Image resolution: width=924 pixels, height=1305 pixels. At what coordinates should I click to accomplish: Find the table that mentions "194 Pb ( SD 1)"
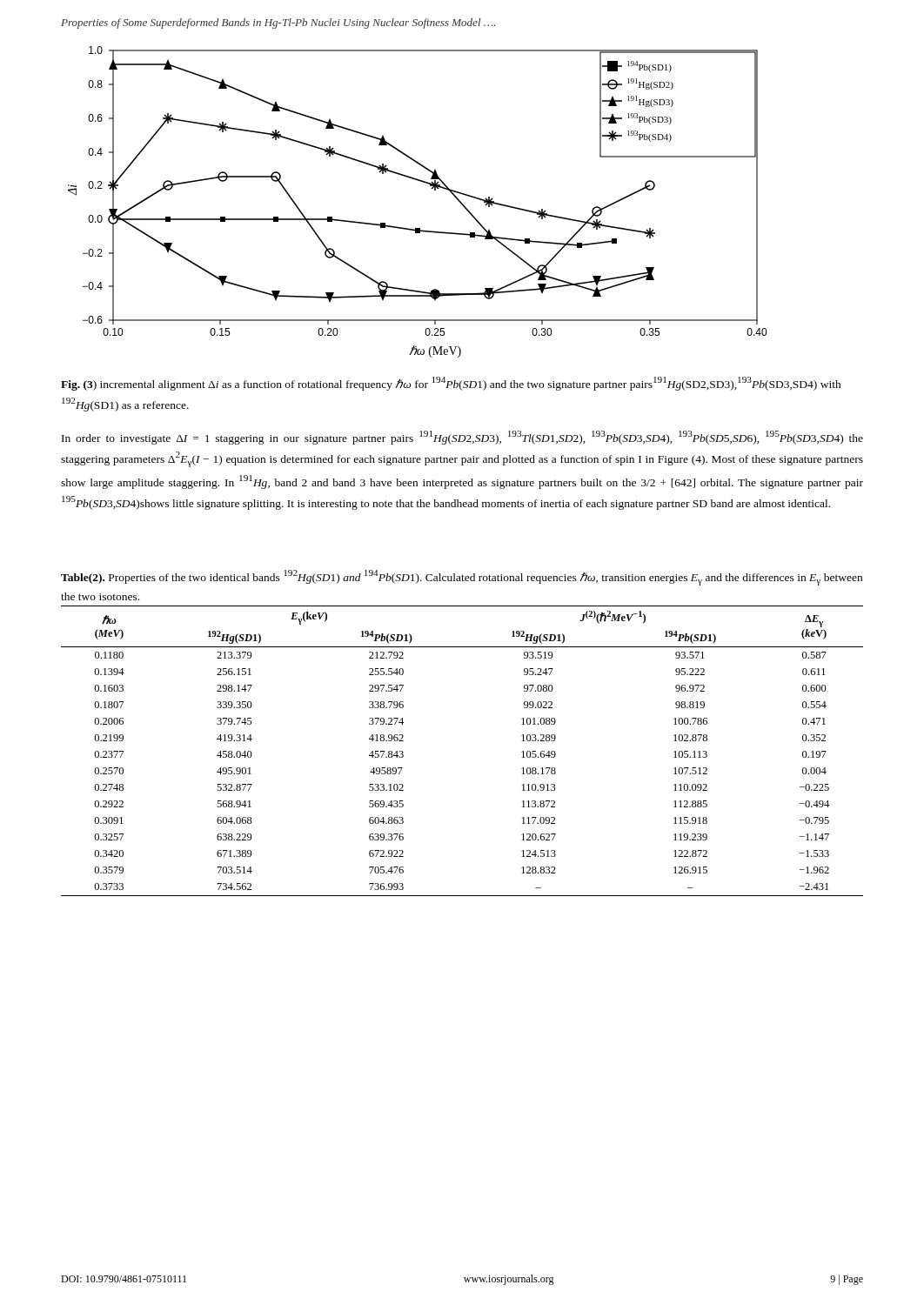click(x=462, y=751)
